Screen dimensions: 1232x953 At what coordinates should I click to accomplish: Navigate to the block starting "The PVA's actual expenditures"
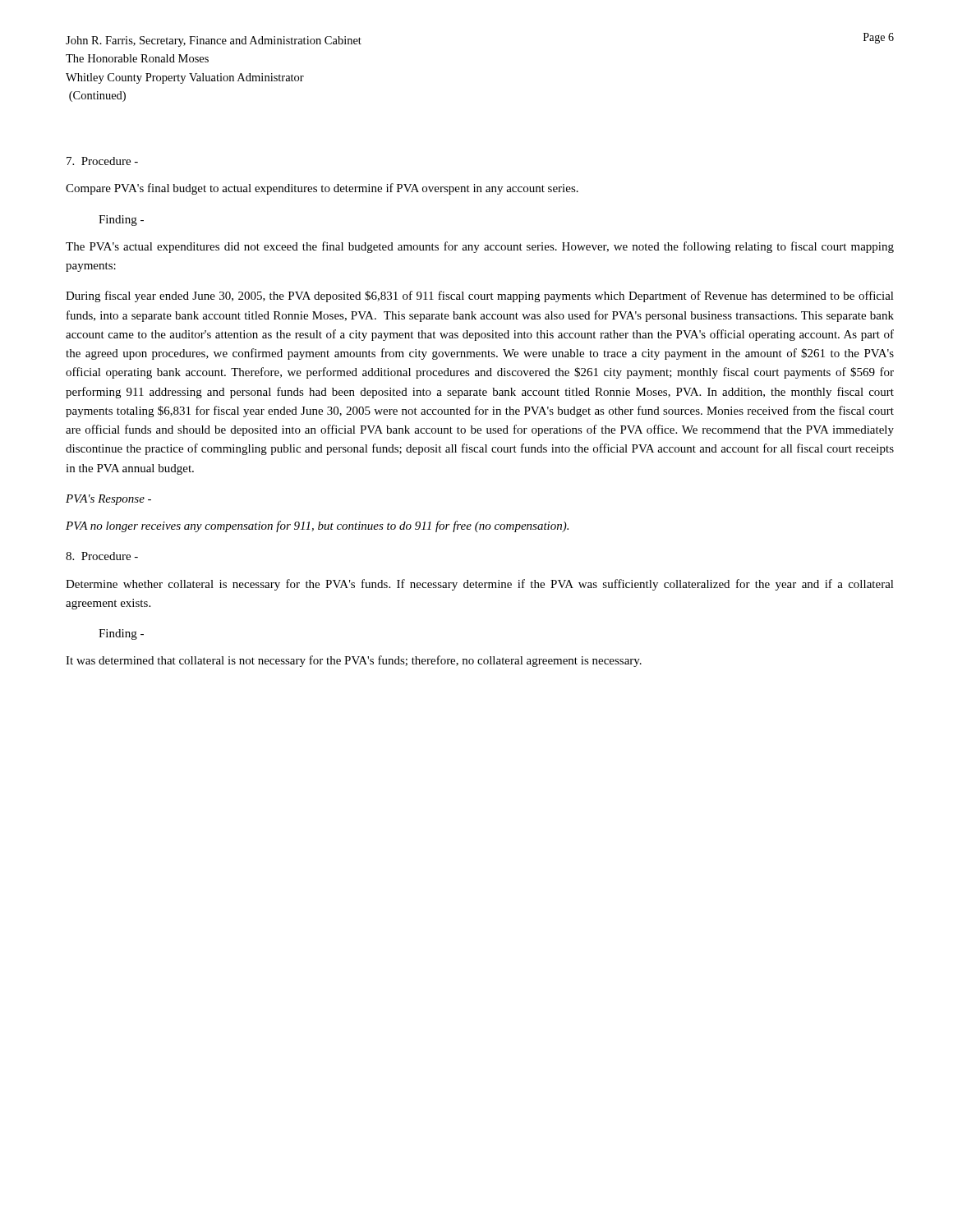coord(480,256)
